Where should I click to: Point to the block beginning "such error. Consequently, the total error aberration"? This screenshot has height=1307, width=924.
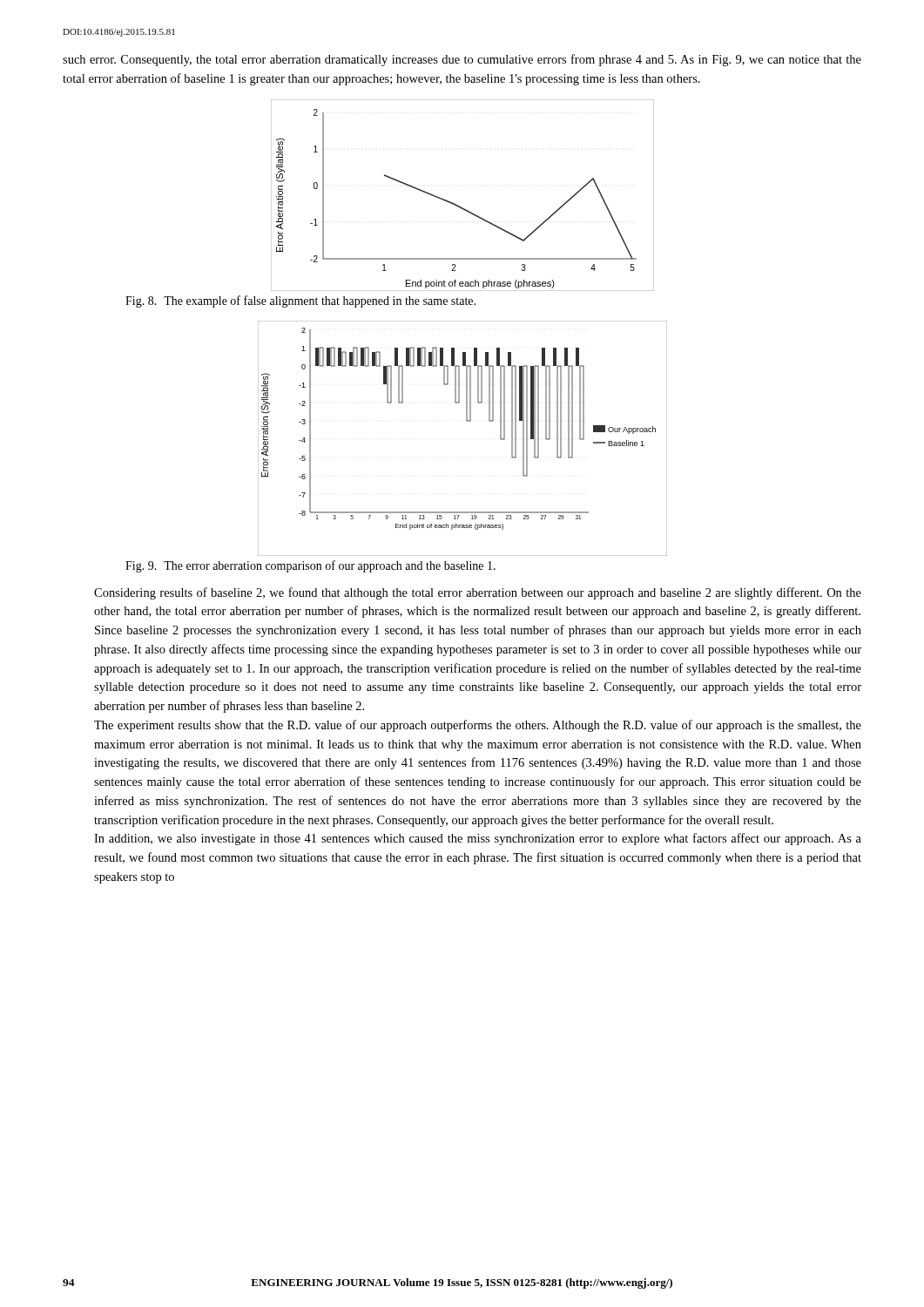(462, 69)
